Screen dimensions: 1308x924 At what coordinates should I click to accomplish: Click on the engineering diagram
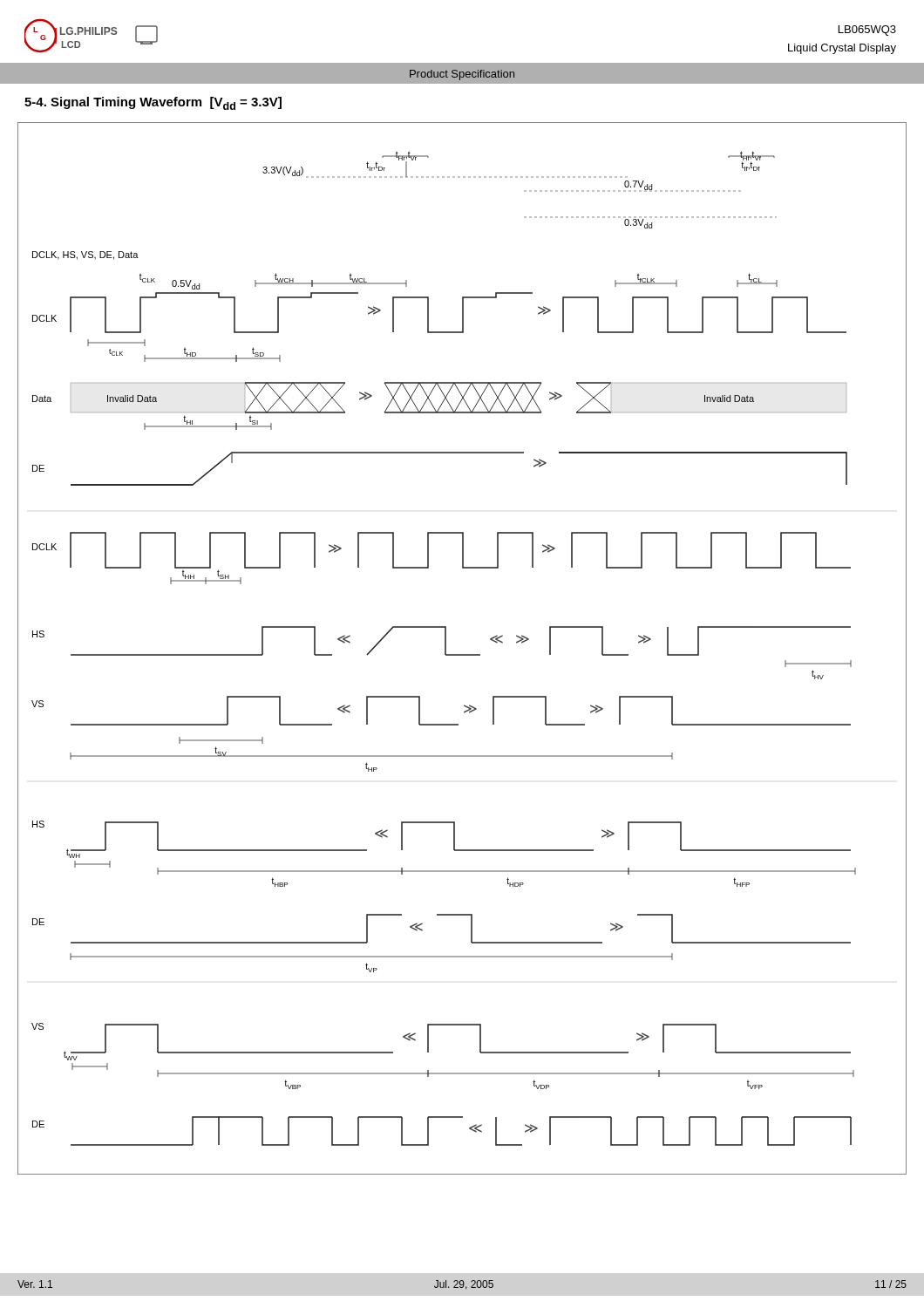pos(462,648)
